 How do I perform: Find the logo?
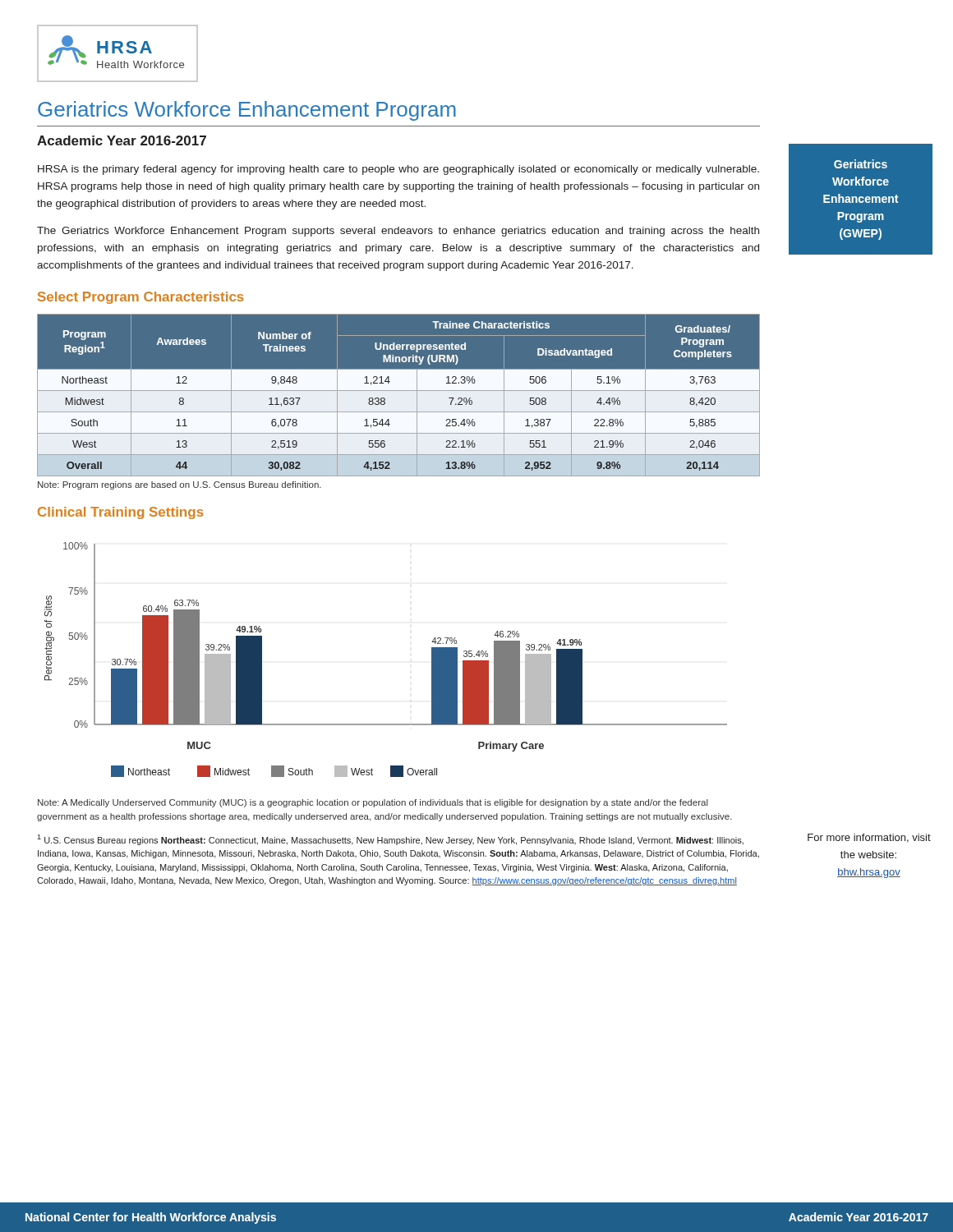click(x=398, y=53)
